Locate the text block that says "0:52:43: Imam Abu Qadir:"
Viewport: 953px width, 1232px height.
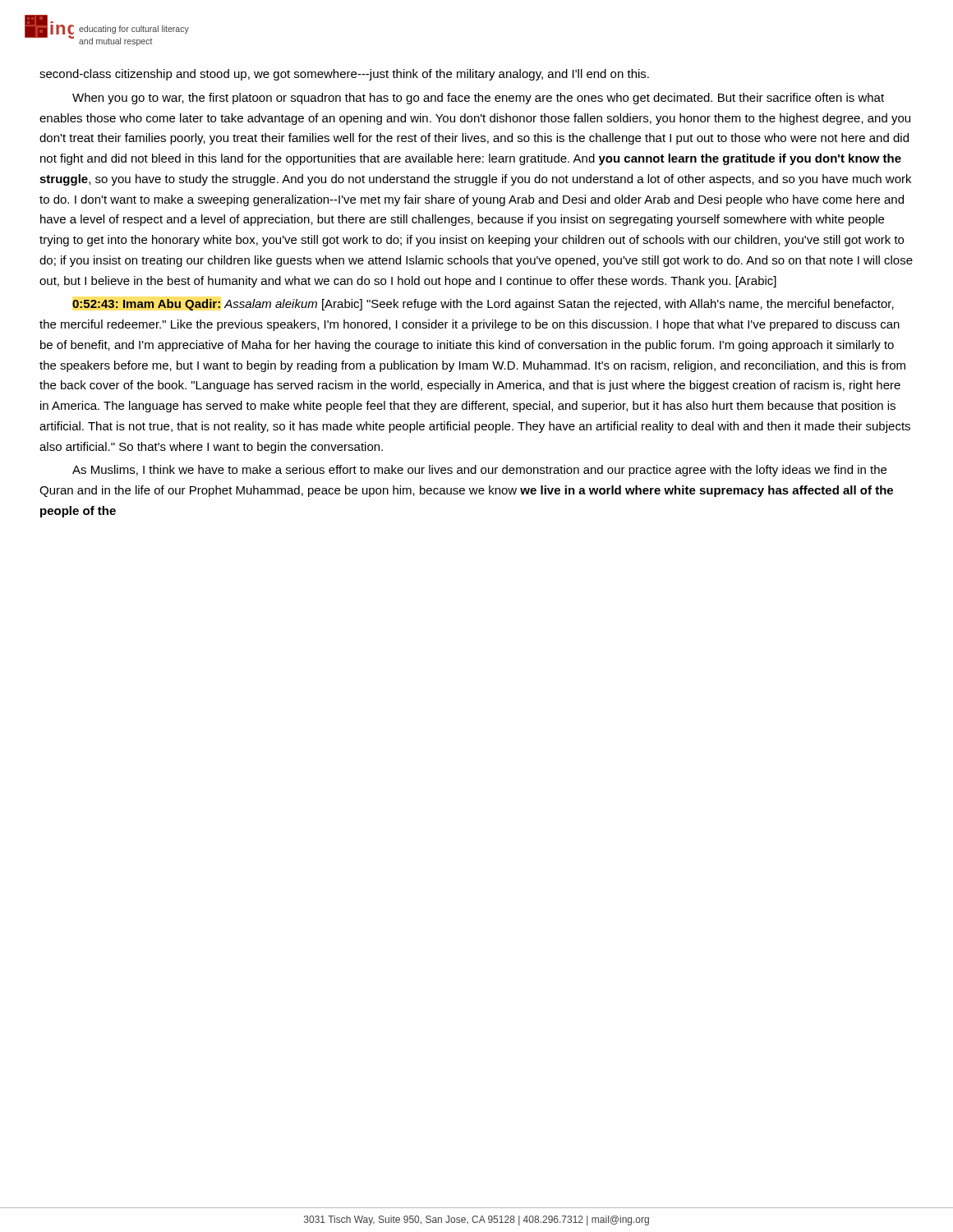point(476,376)
